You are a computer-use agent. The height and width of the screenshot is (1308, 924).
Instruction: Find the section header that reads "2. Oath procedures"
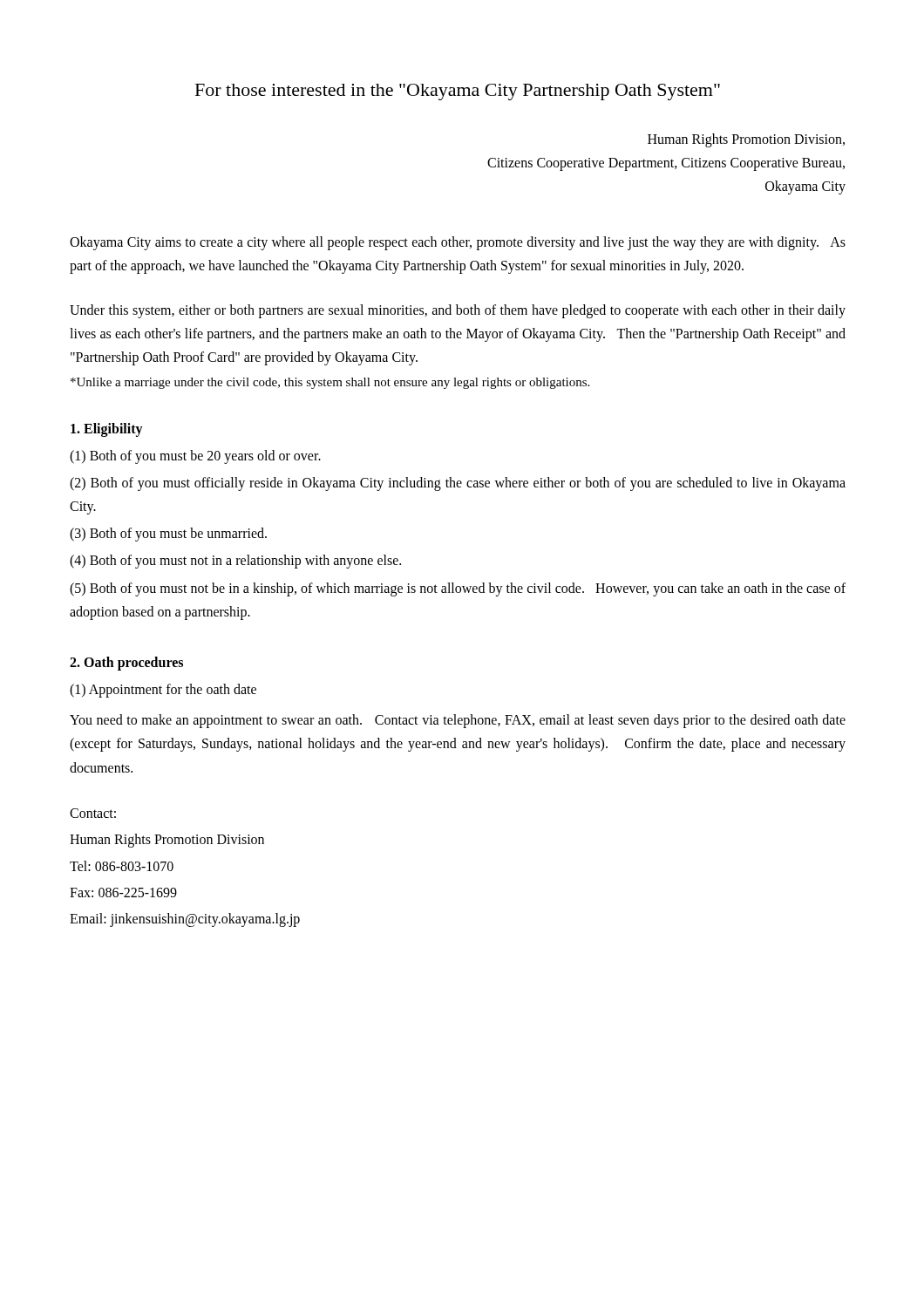click(127, 662)
